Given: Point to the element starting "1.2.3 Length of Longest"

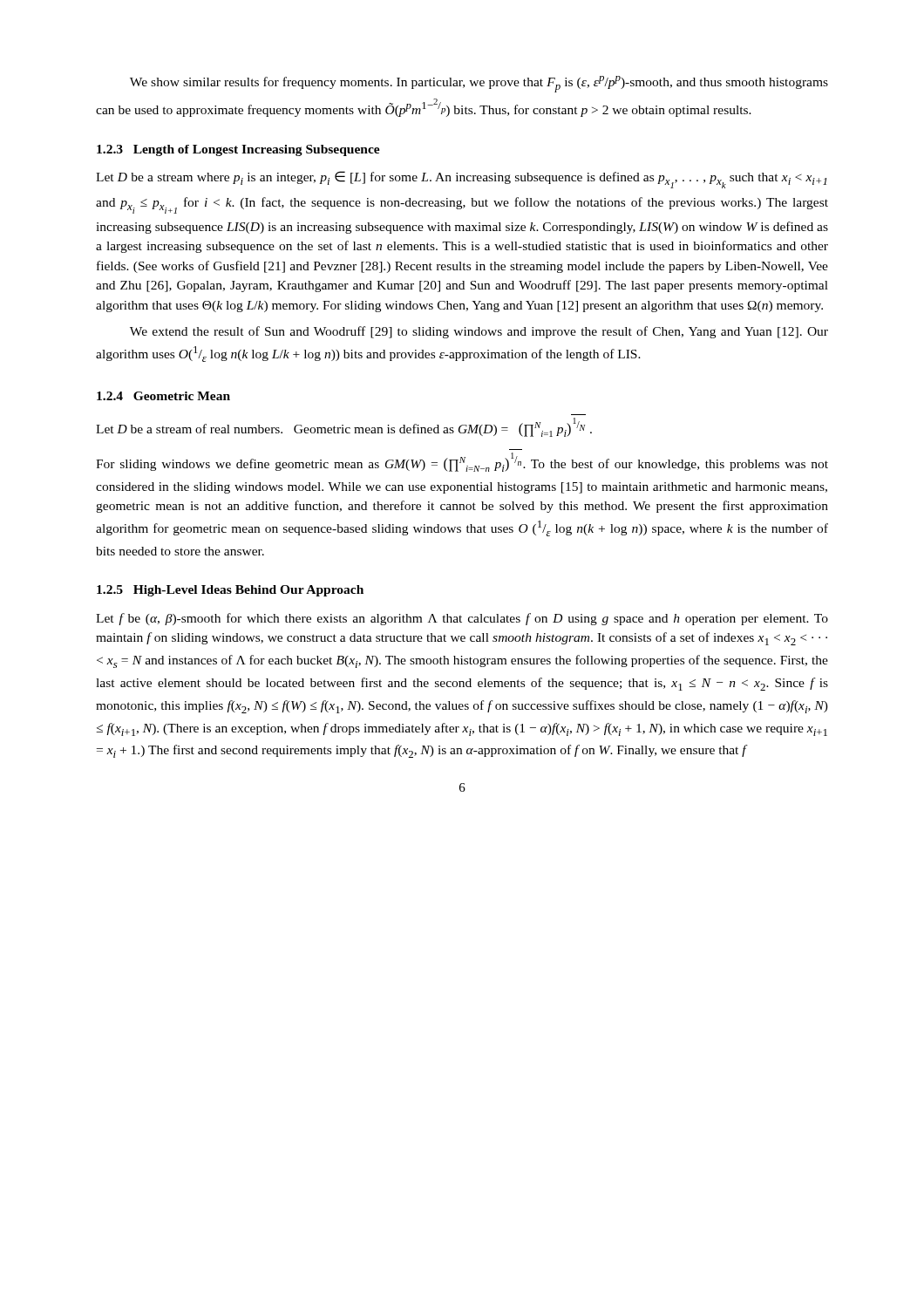Looking at the screenshot, I should point(238,150).
